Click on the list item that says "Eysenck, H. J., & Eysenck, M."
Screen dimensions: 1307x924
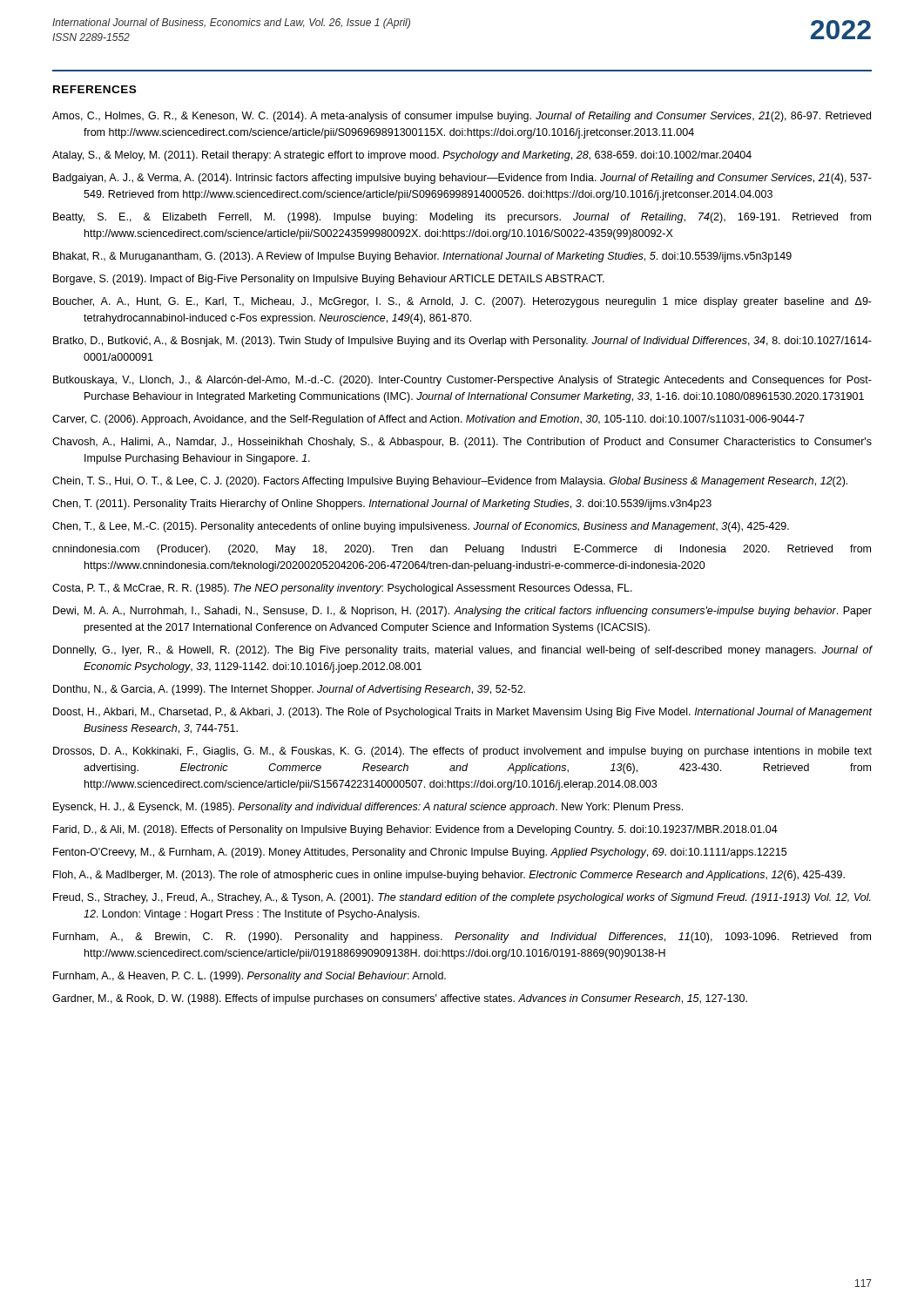(x=368, y=807)
